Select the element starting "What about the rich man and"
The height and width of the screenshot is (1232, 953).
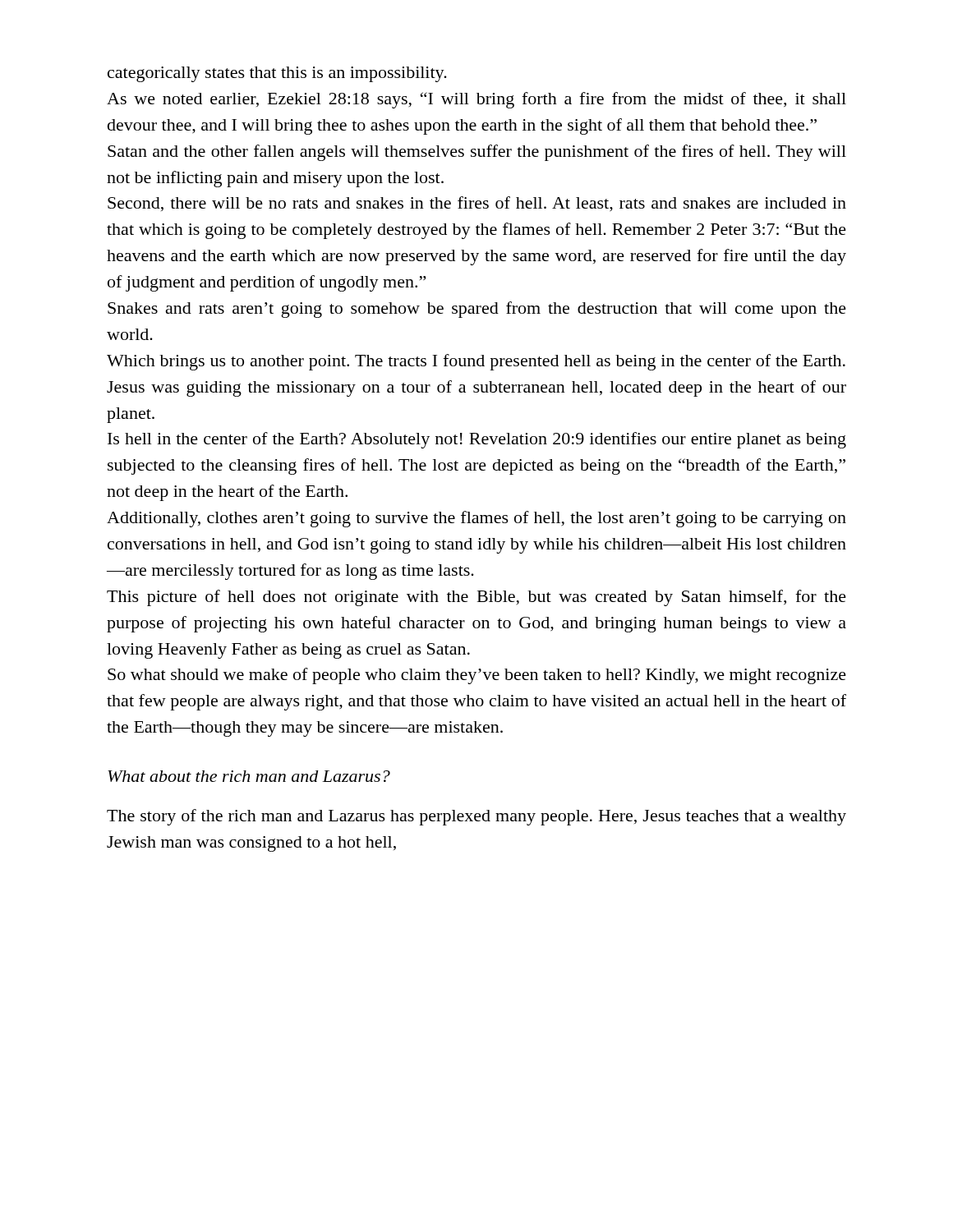(248, 776)
